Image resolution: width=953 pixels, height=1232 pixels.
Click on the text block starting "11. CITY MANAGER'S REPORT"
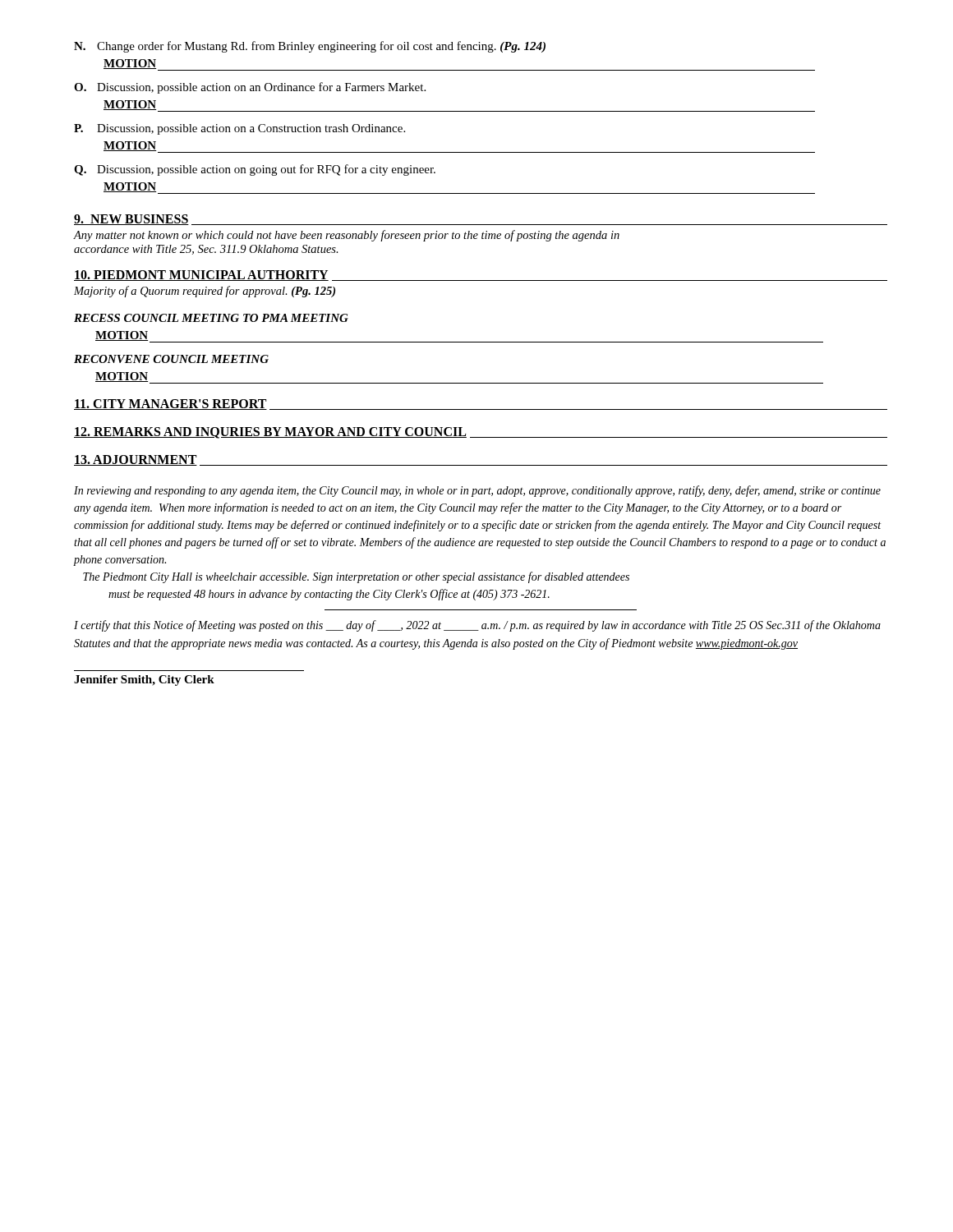pos(481,404)
